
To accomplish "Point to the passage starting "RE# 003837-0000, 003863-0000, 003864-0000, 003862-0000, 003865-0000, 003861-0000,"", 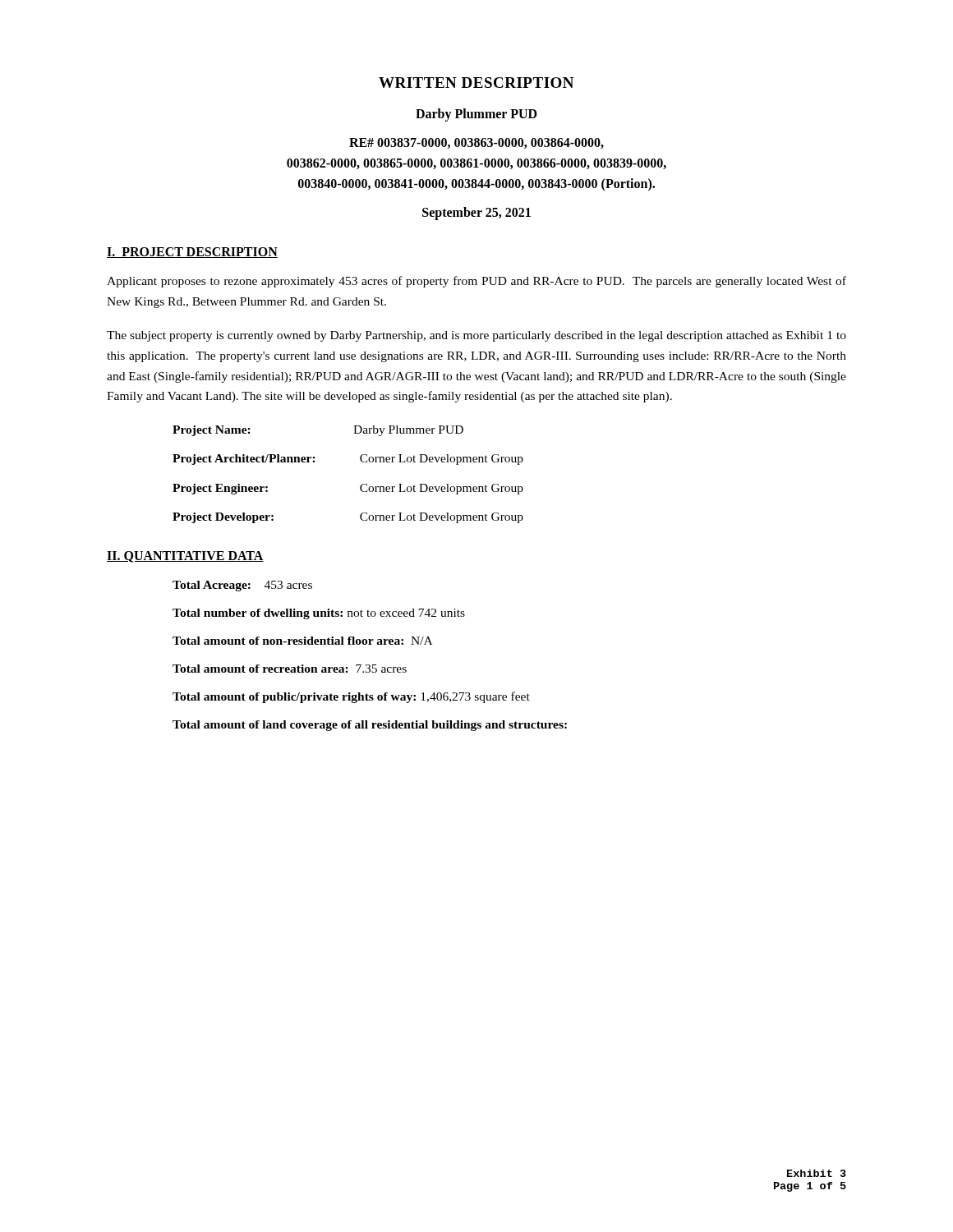I will tap(476, 163).
